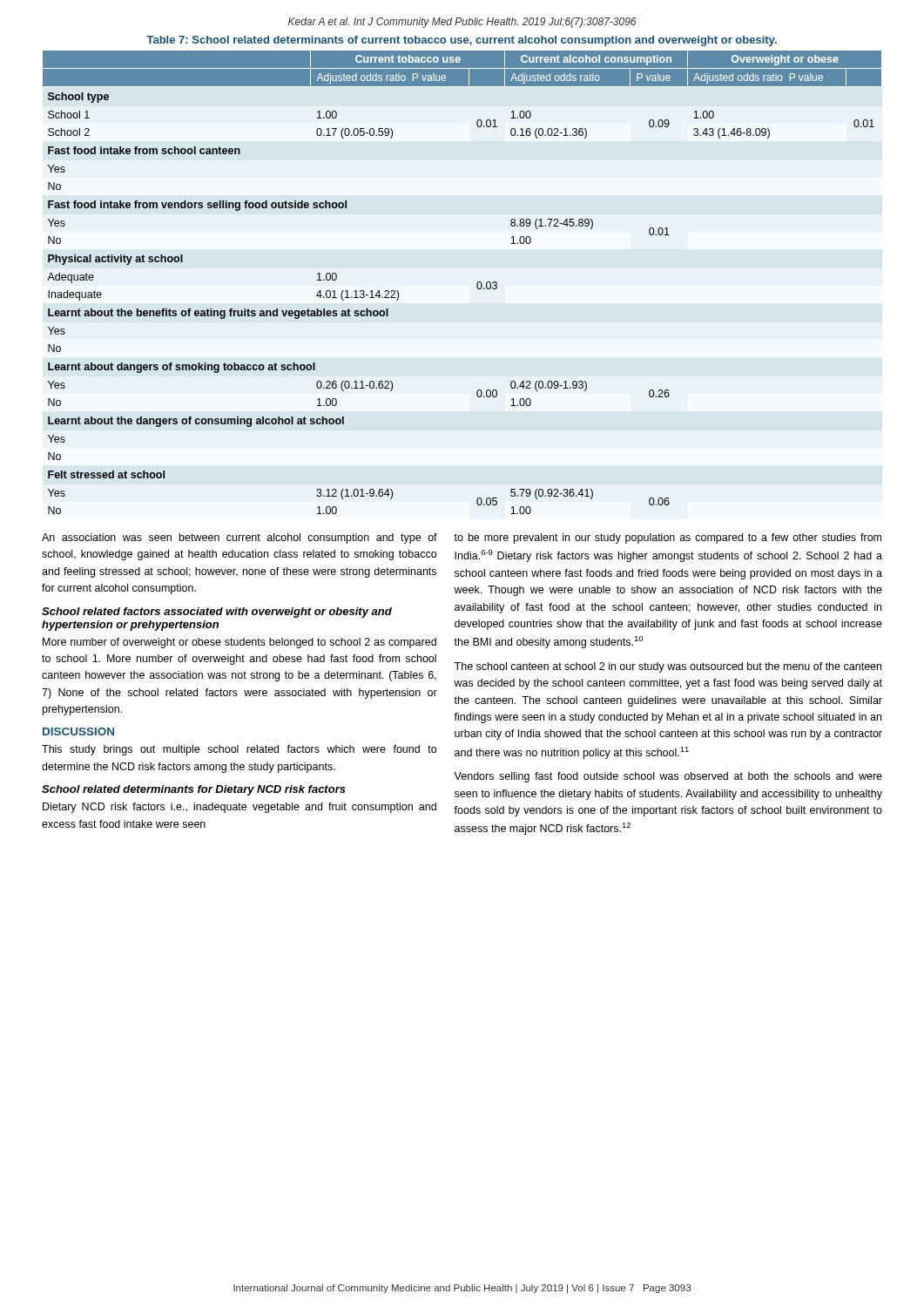The image size is (924, 1307).
Task: Click on the table containing "Adjusted odds ratio"
Action: pos(462,284)
